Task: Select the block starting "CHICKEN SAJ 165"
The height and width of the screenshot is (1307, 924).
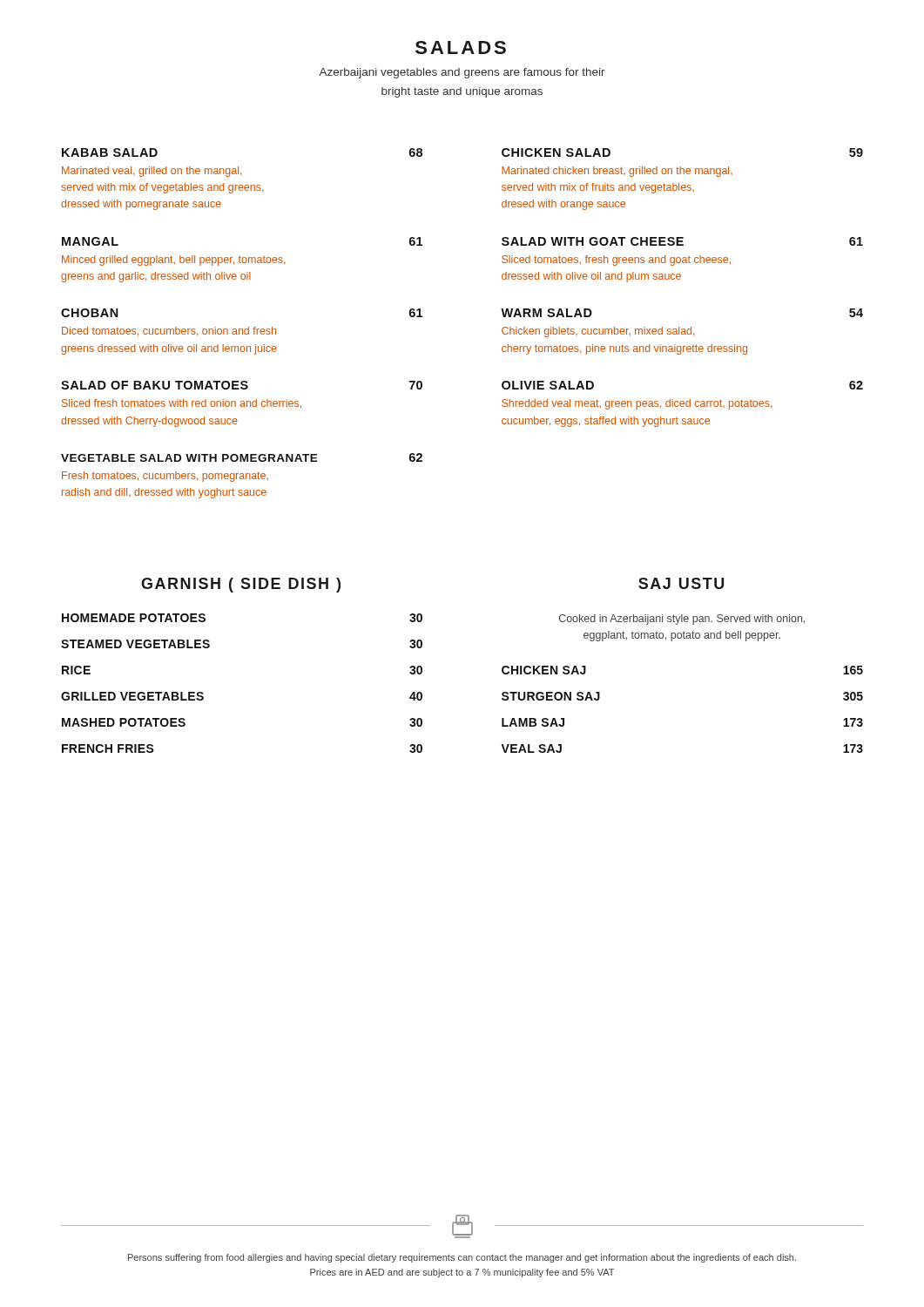Action: (x=545, y=670)
